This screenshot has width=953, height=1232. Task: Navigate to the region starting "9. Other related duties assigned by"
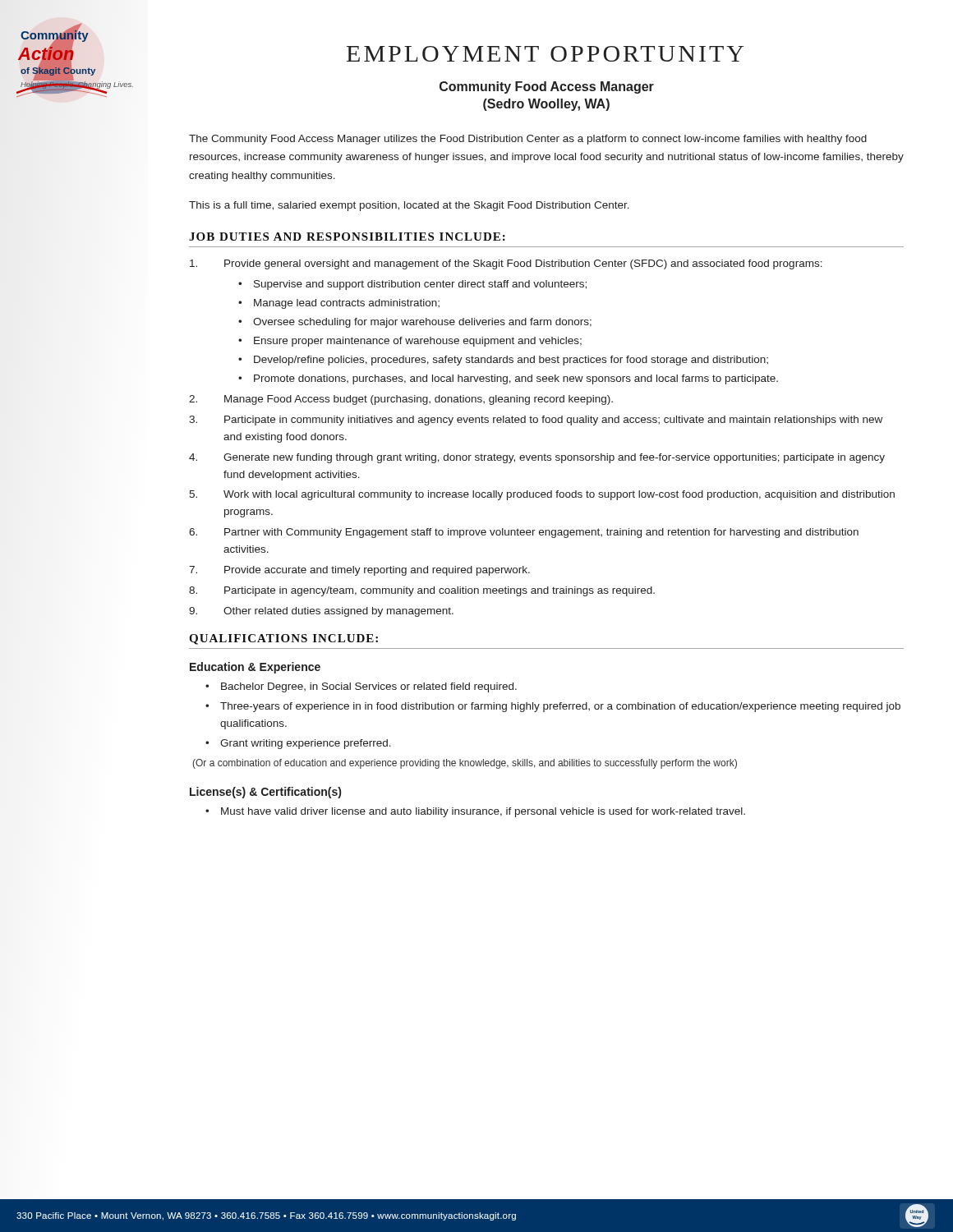pos(321,611)
